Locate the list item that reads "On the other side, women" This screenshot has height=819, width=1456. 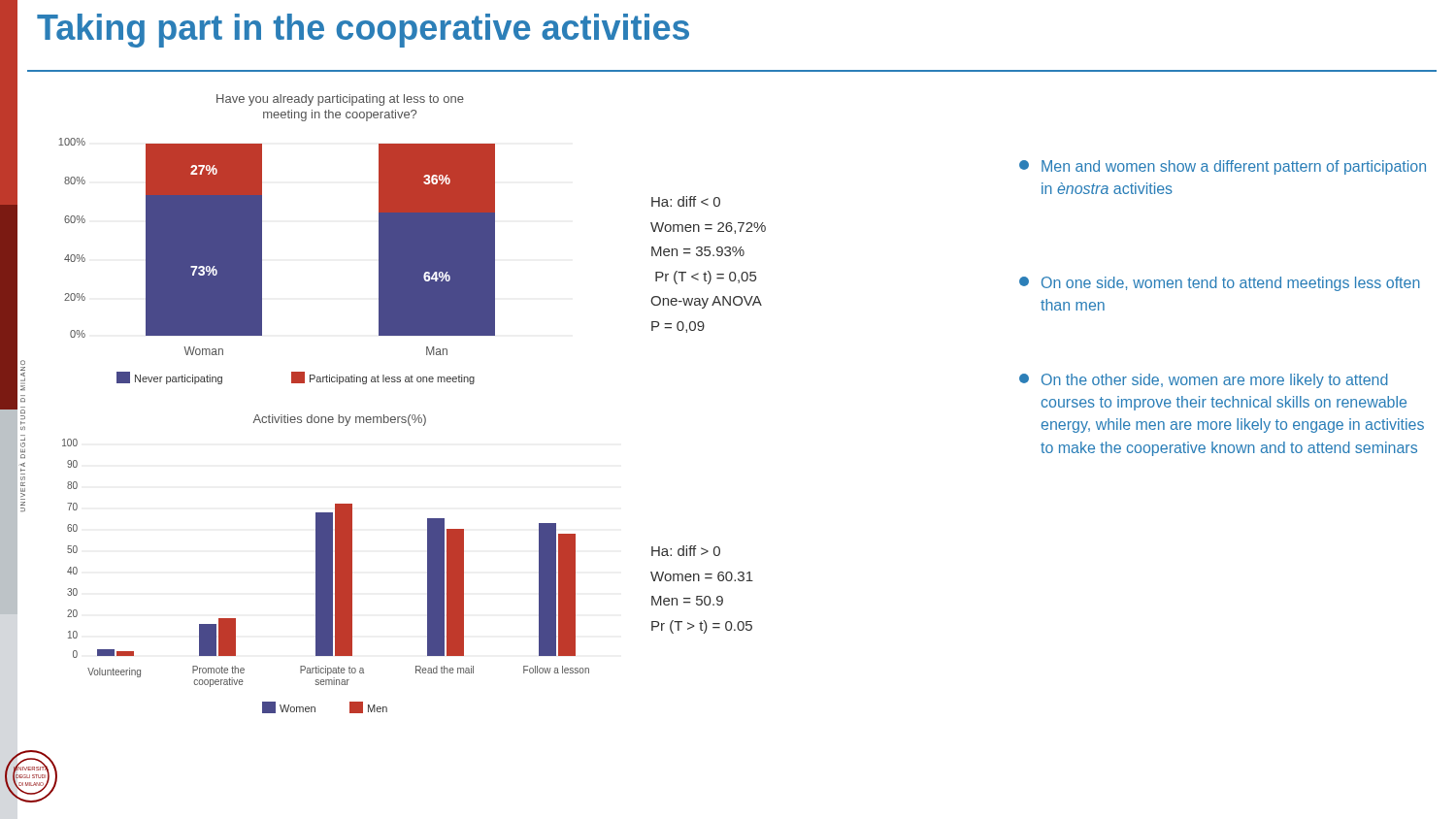pos(1228,414)
